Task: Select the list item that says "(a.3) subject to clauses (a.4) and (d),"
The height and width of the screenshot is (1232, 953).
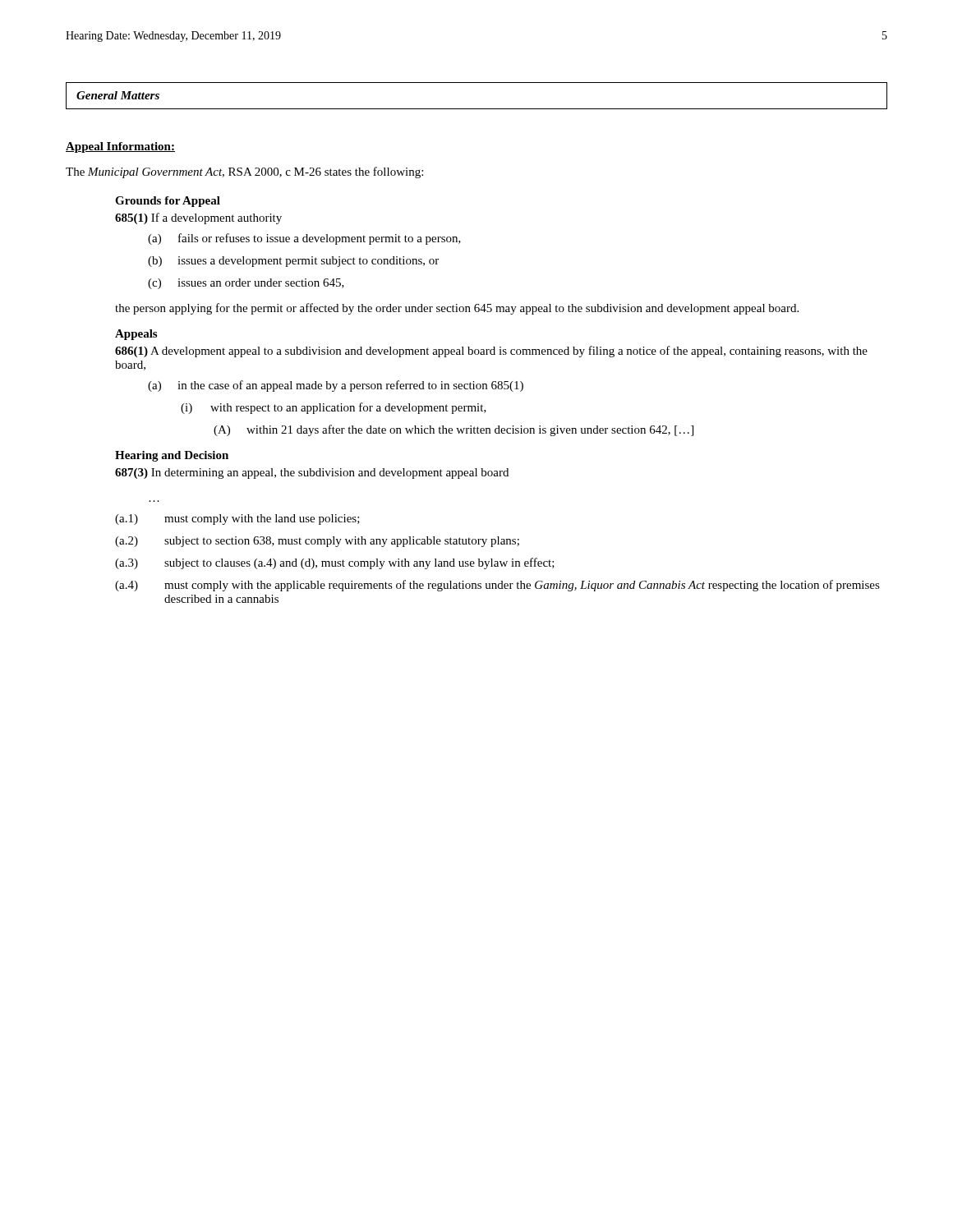Action: [x=501, y=563]
